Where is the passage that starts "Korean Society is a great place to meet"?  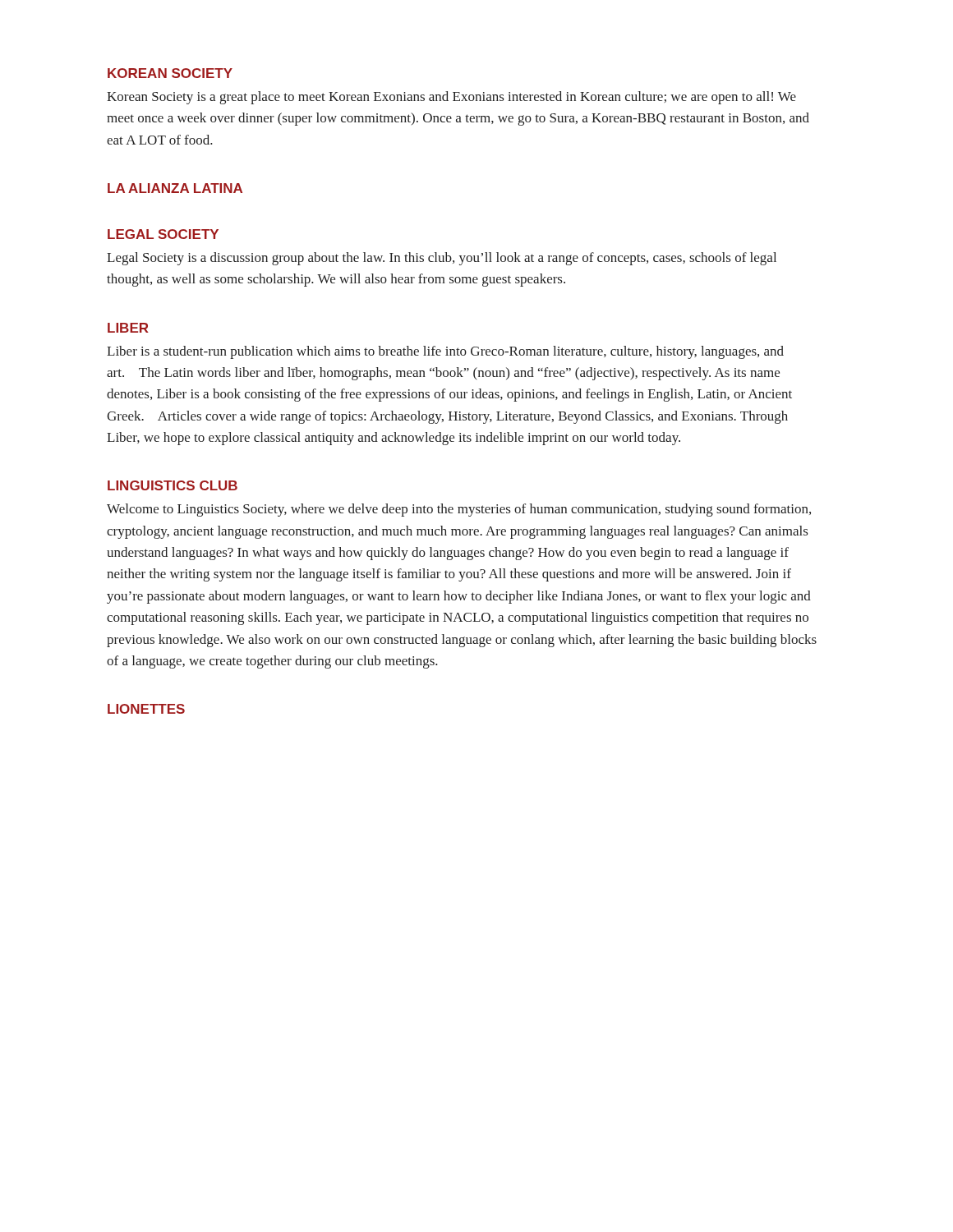[x=458, y=118]
